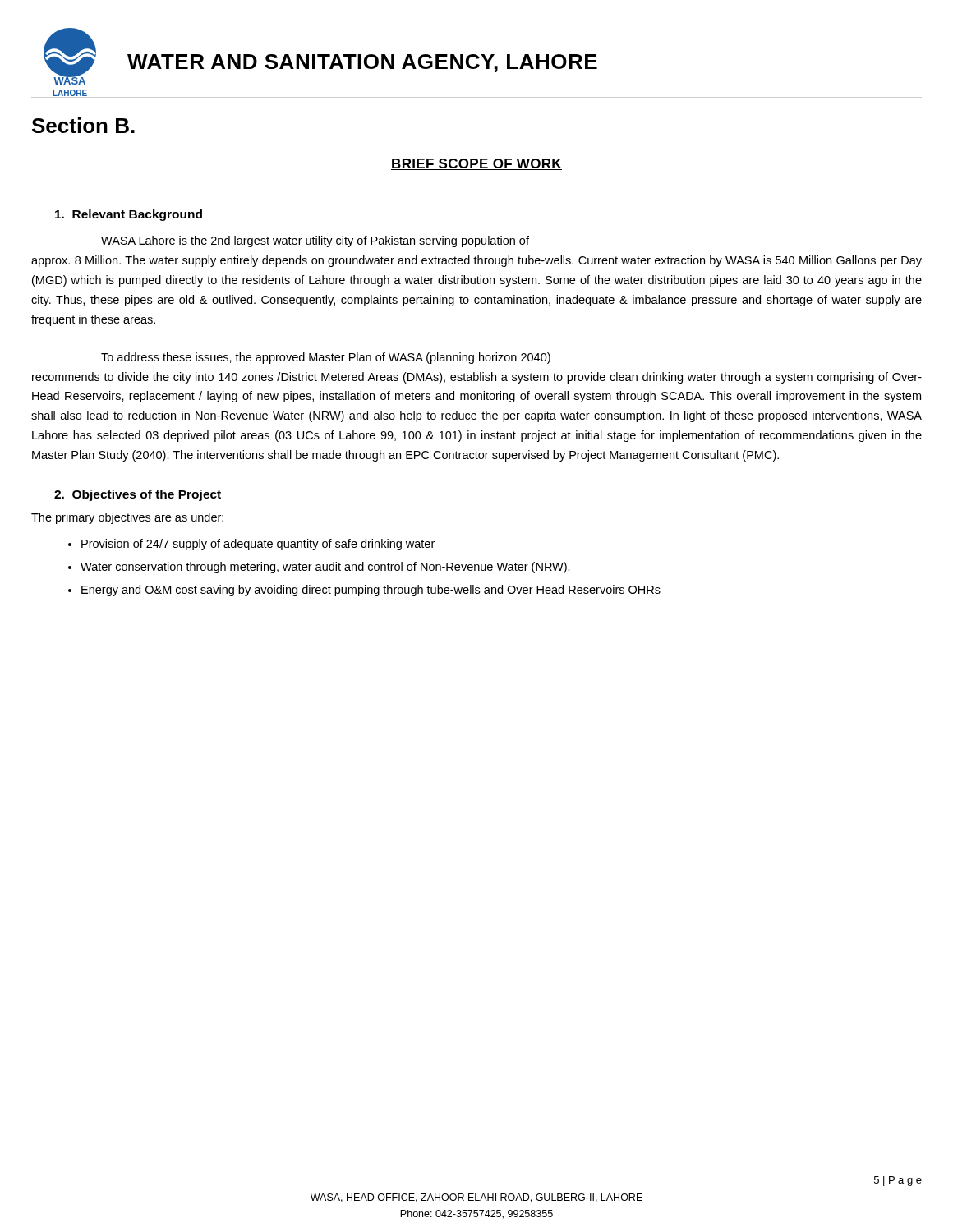Find the element starting "BRIEF SCOPE OF WORK"
953x1232 pixels.
click(476, 164)
